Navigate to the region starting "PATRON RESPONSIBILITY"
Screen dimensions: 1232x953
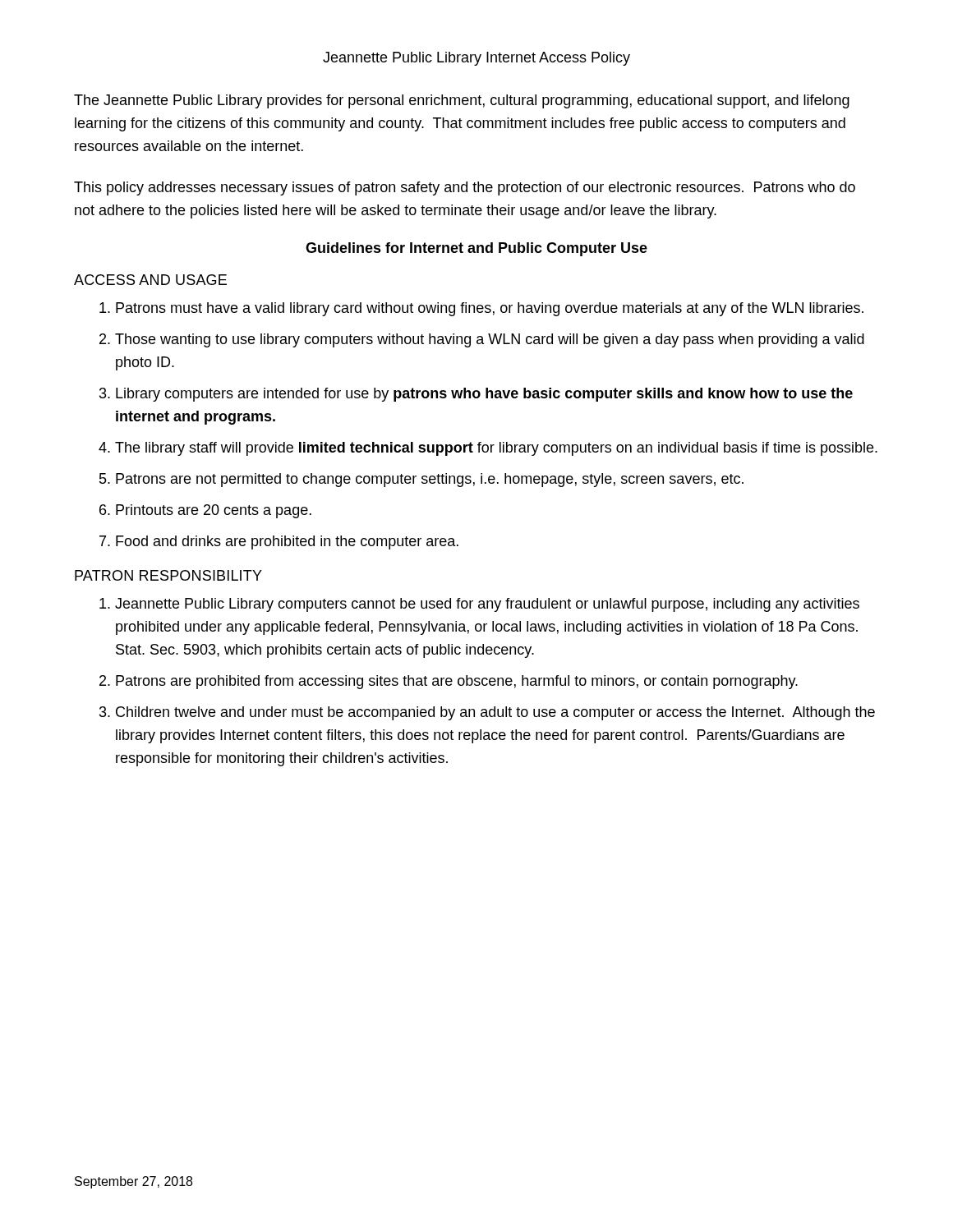pos(168,576)
